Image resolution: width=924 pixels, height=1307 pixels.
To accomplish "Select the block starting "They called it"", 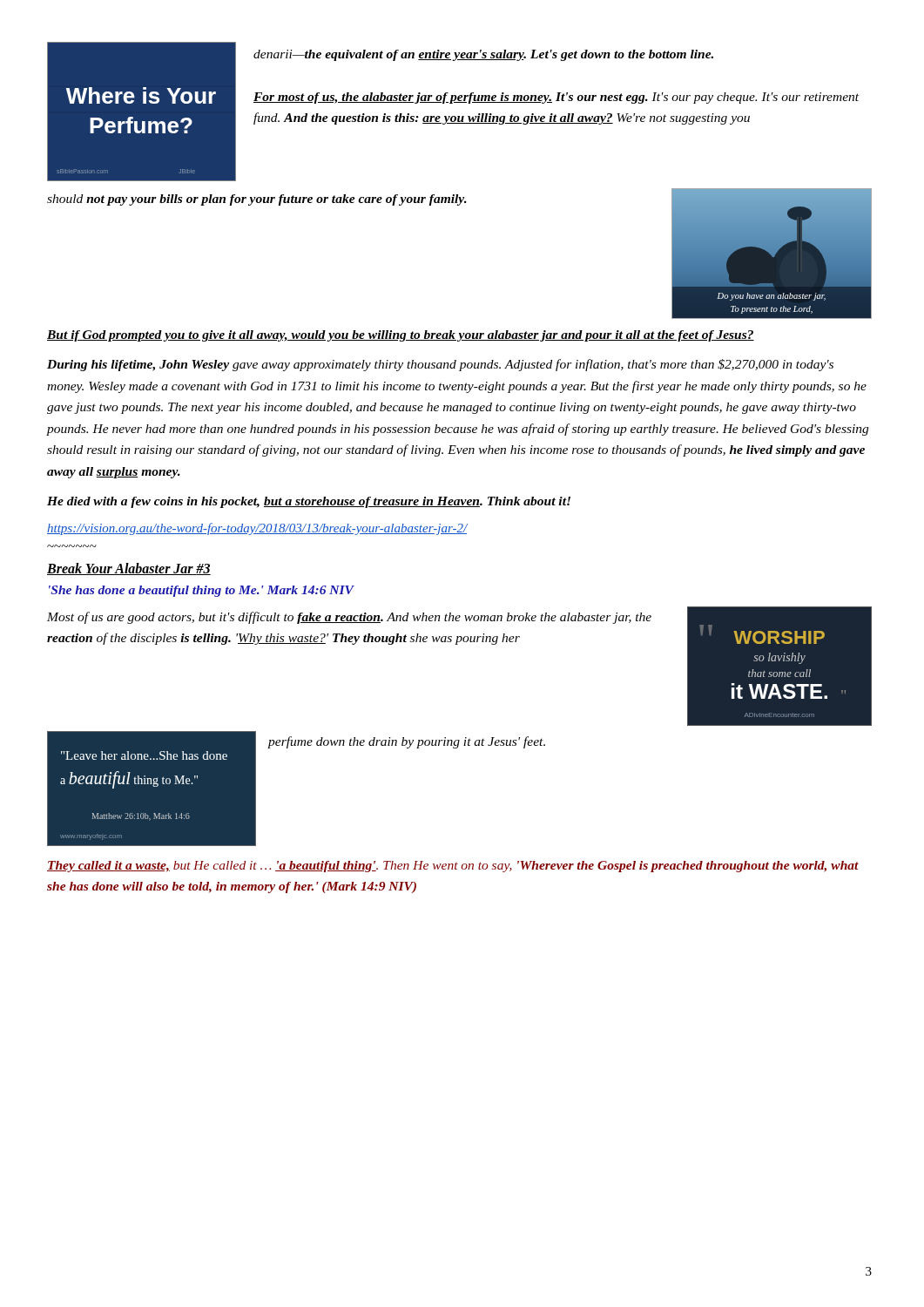I will pos(453,875).
